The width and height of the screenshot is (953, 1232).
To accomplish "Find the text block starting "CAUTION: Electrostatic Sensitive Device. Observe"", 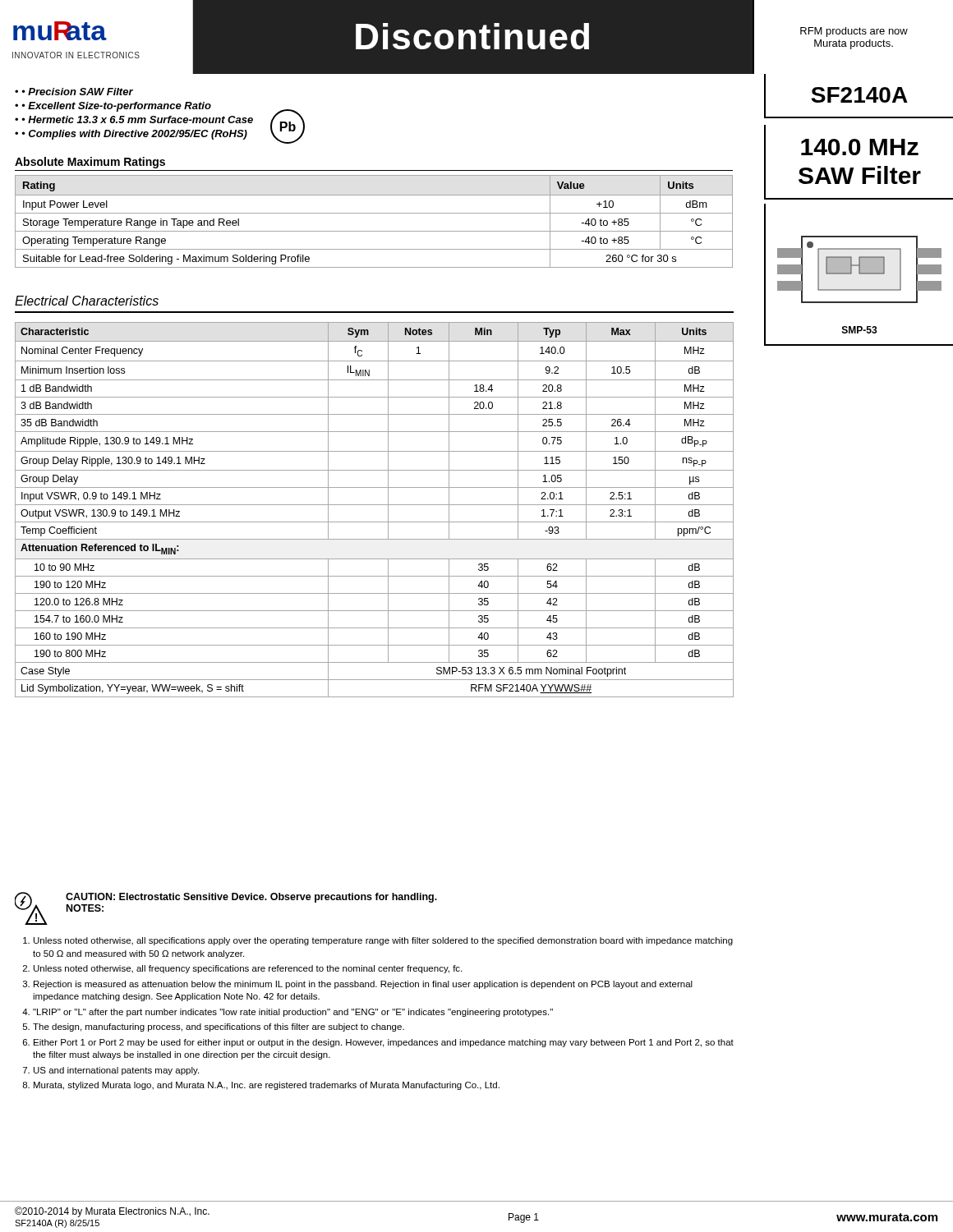I will coord(251,903).
